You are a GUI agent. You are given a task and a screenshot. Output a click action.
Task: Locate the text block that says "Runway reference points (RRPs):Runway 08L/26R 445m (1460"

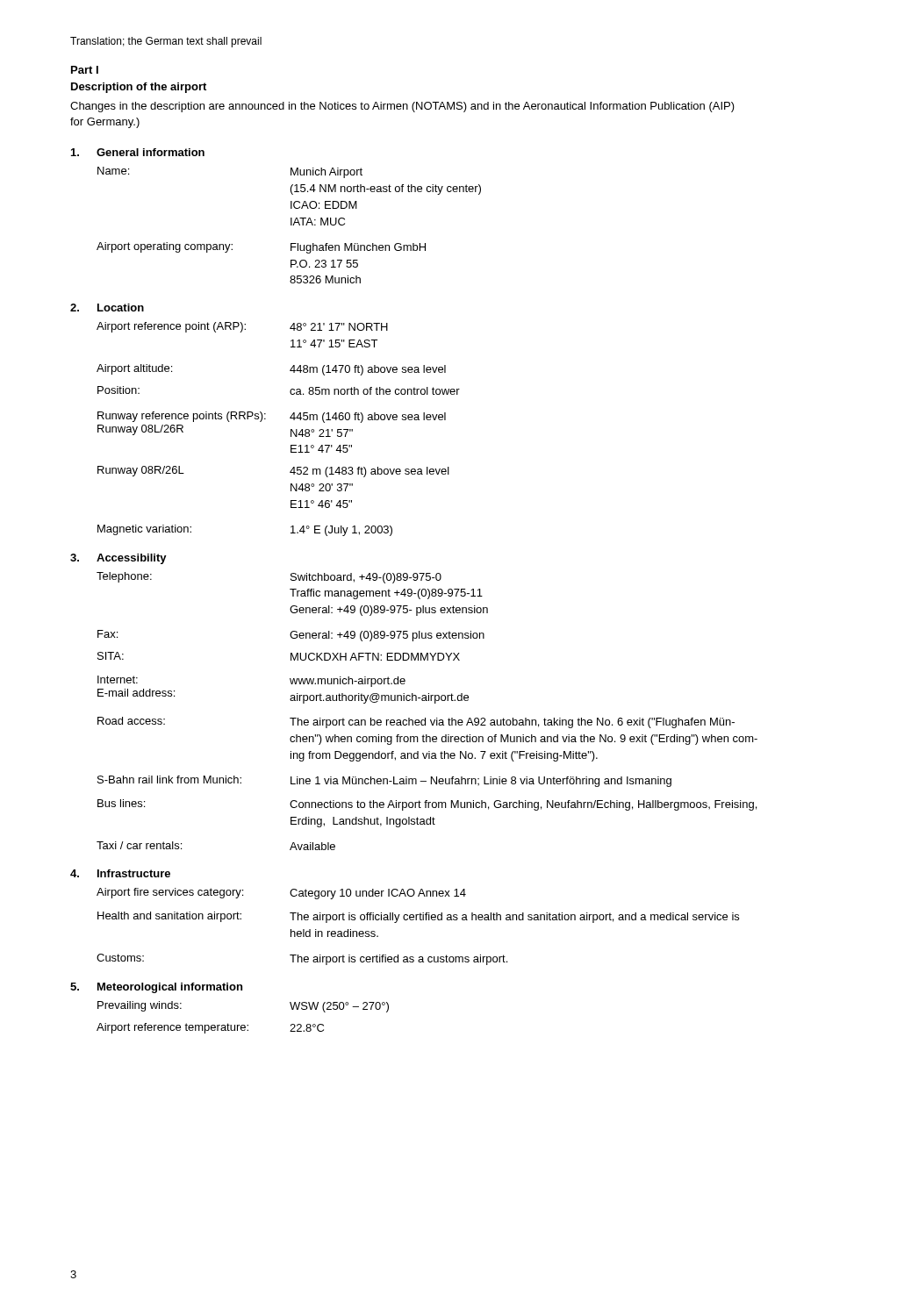coord(179,417)
